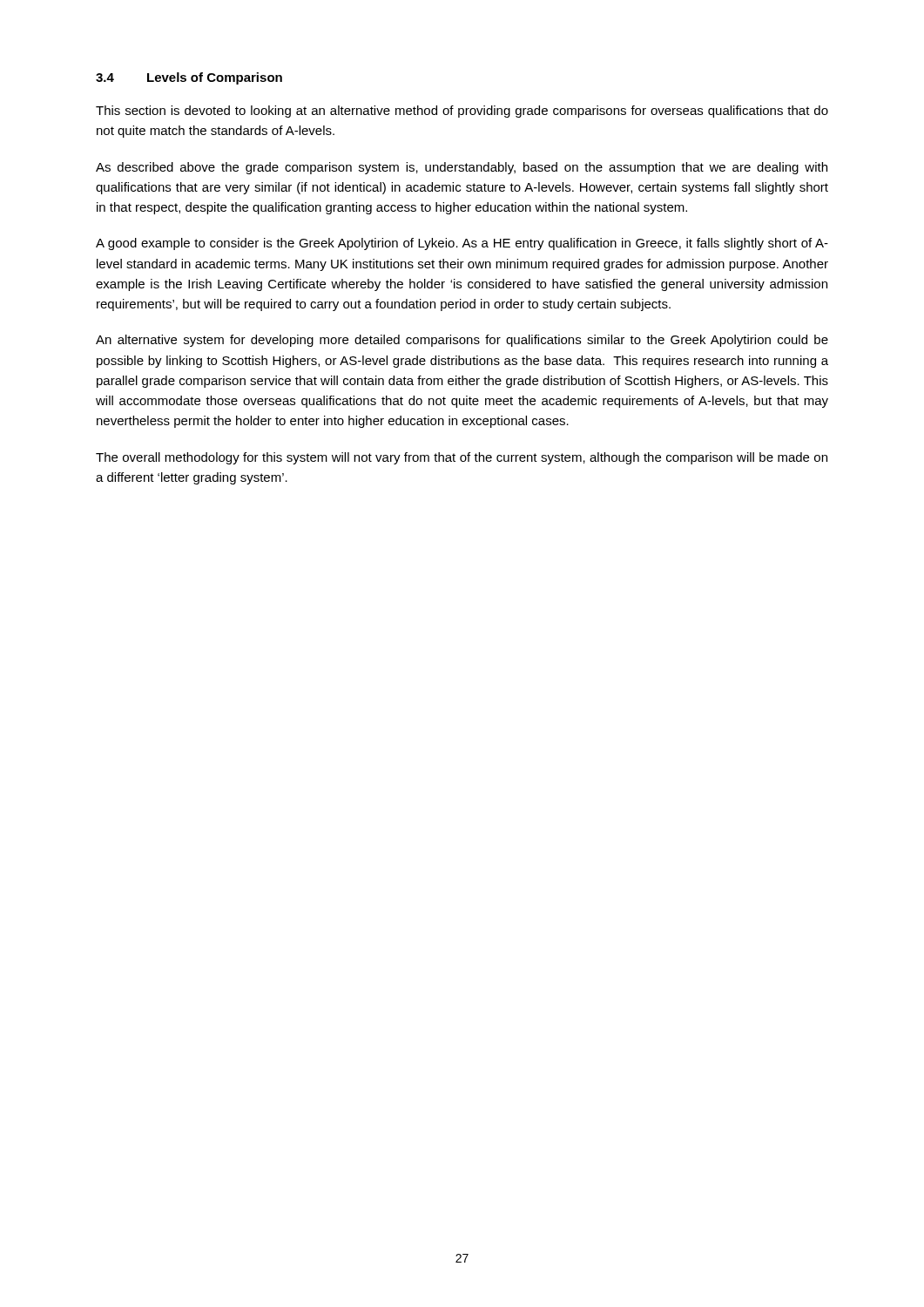The width and height of the screenshot is (924, 1307).
Task: Point to the region starting "As described above the"
Action: point(462,187)
